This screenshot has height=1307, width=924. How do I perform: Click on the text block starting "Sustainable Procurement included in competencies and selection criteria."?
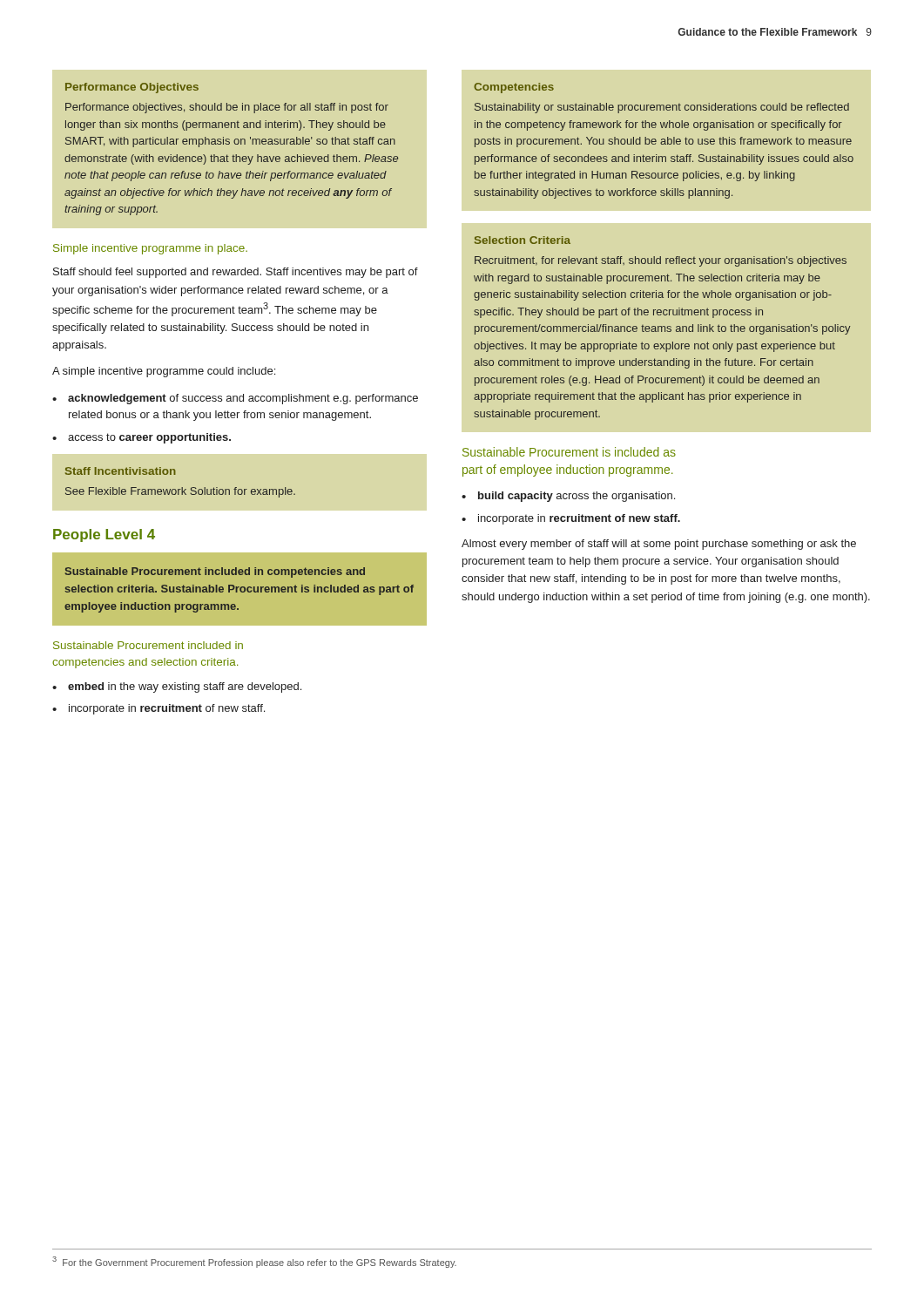coord(239,589)
